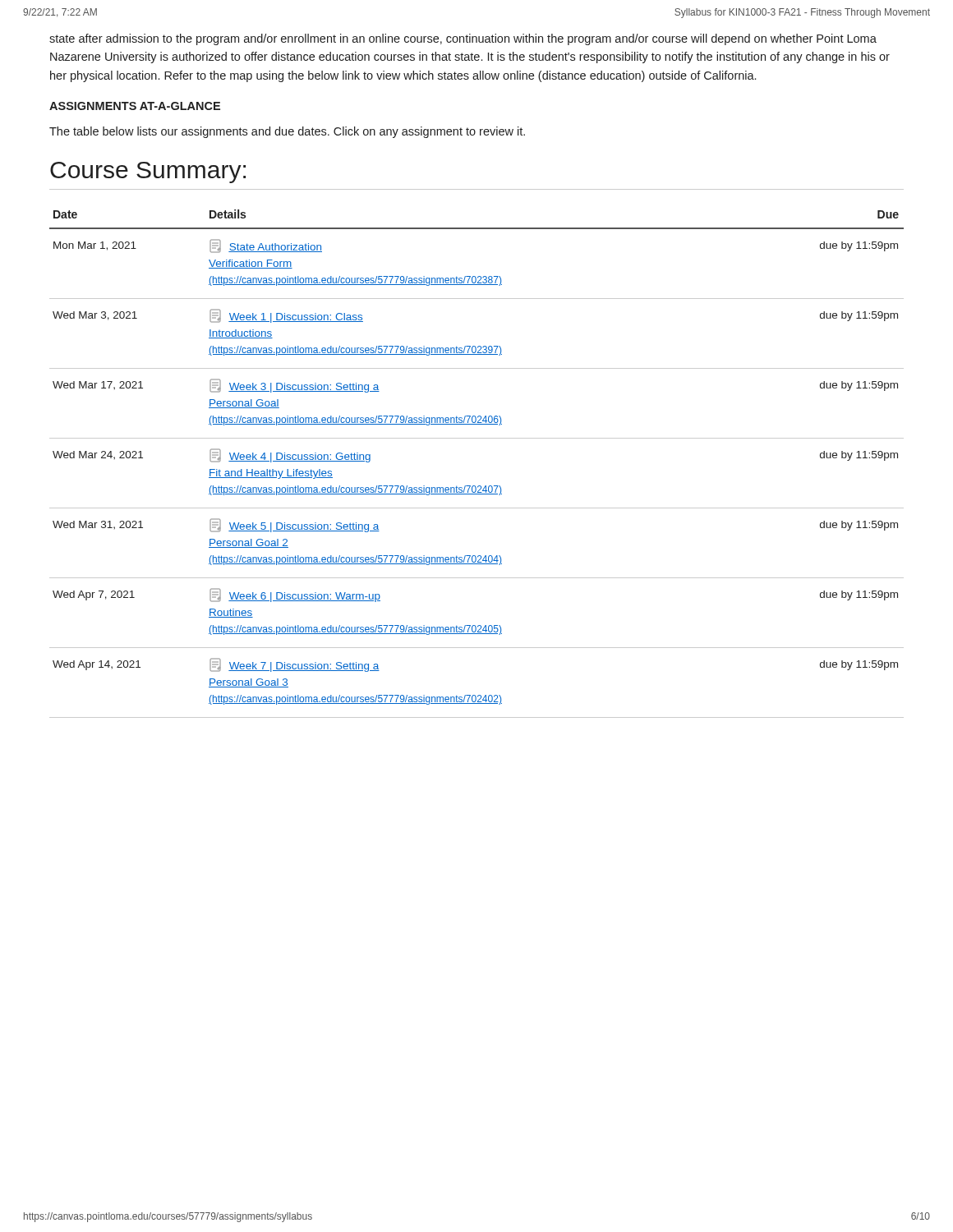Point to the block starting "The table below"
Image resolution: width=953 pixels, height=1232 pixels.
[288, 132]
